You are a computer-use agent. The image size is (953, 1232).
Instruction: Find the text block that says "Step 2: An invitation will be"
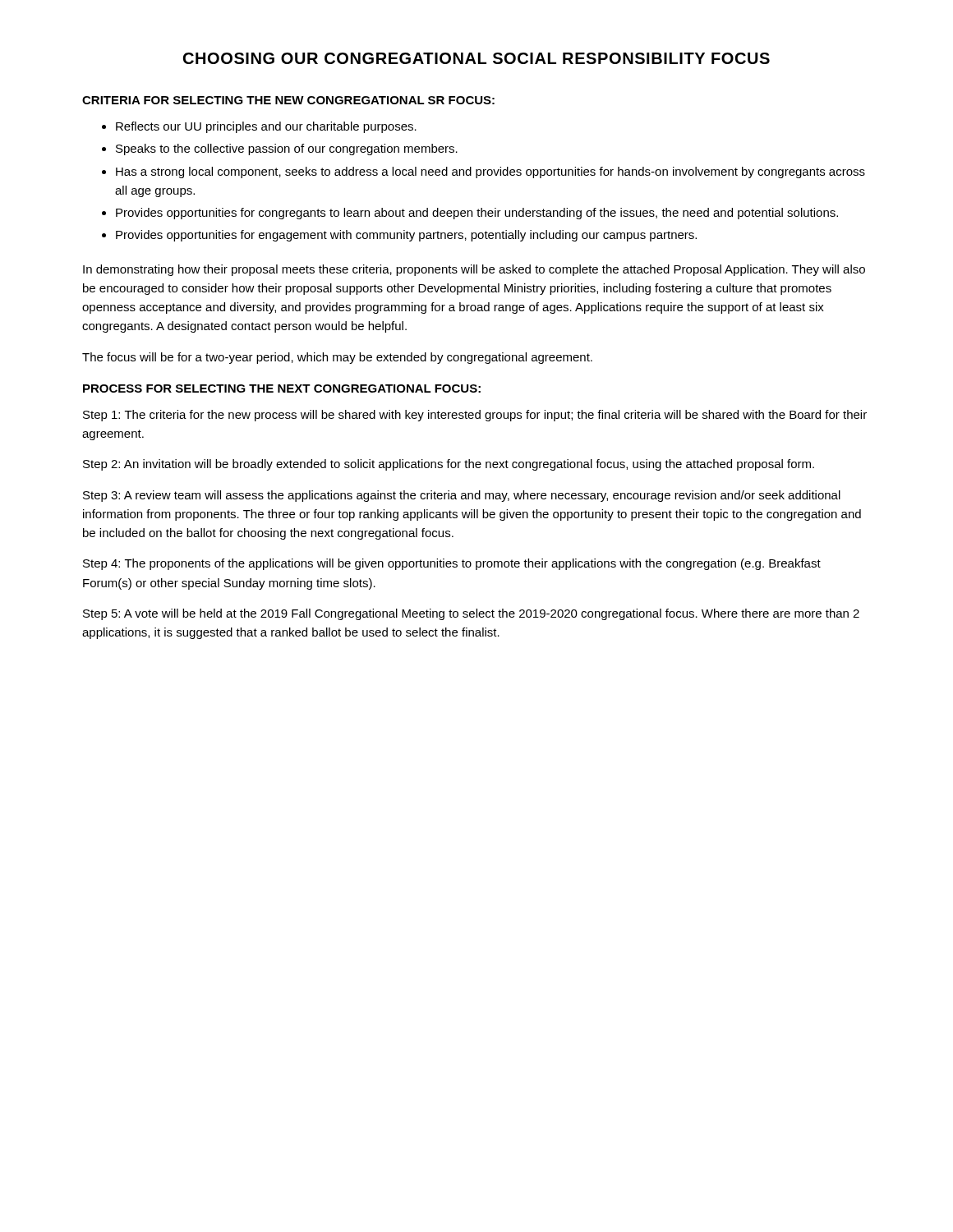(x=449, y=464)
